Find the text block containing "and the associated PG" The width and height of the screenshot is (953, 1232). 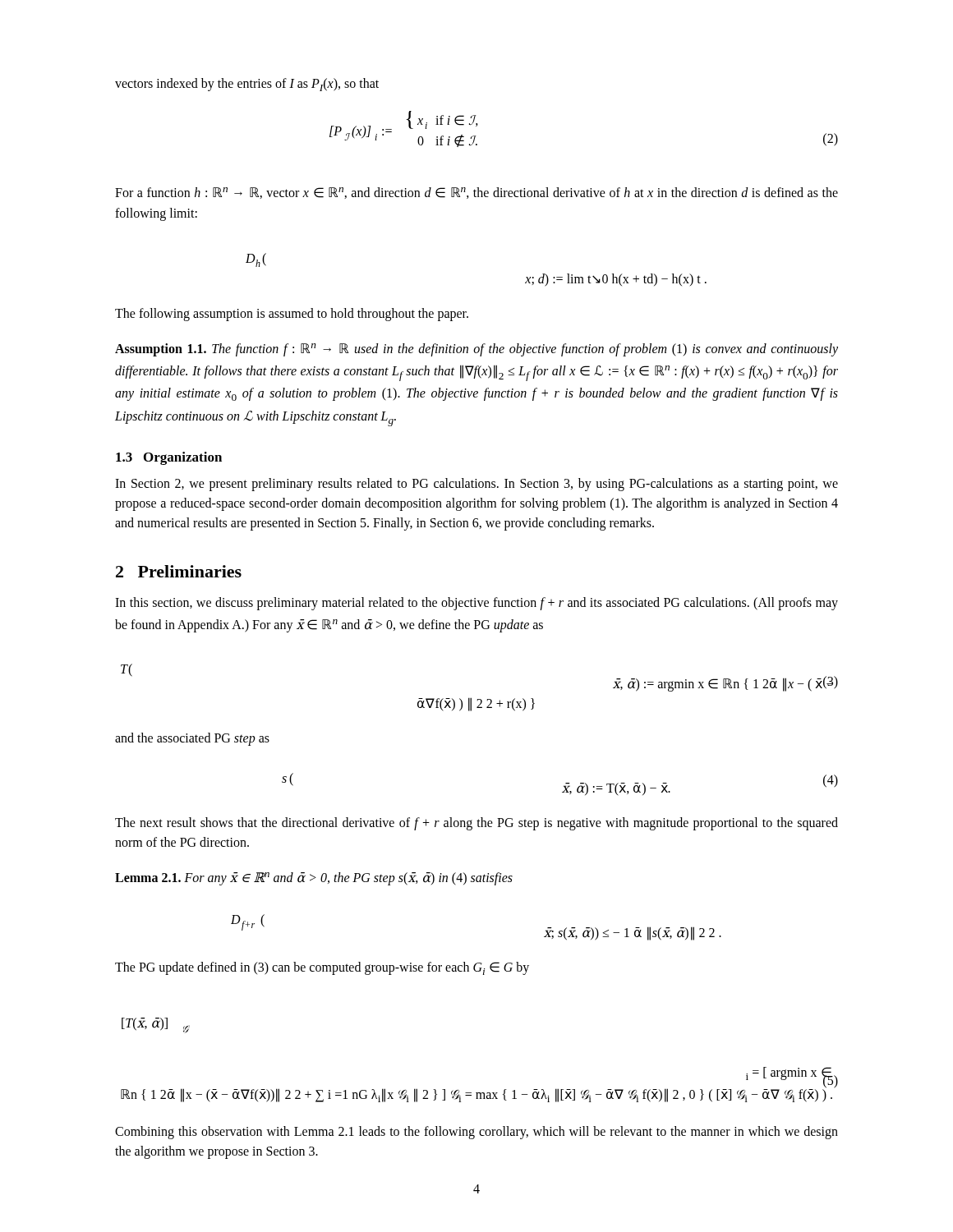tap(192, 738)
